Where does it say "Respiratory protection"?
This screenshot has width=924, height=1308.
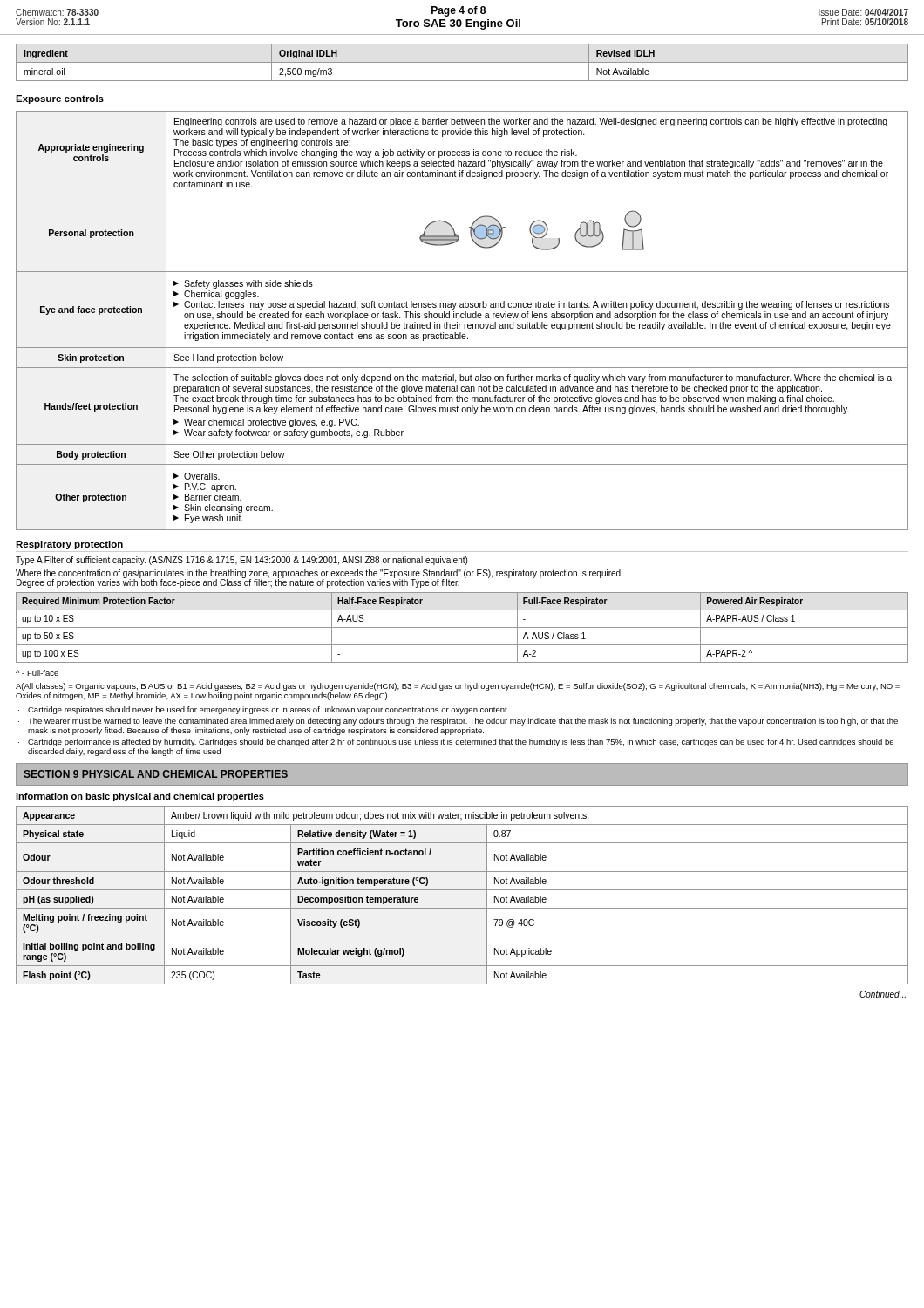point(69,544)
